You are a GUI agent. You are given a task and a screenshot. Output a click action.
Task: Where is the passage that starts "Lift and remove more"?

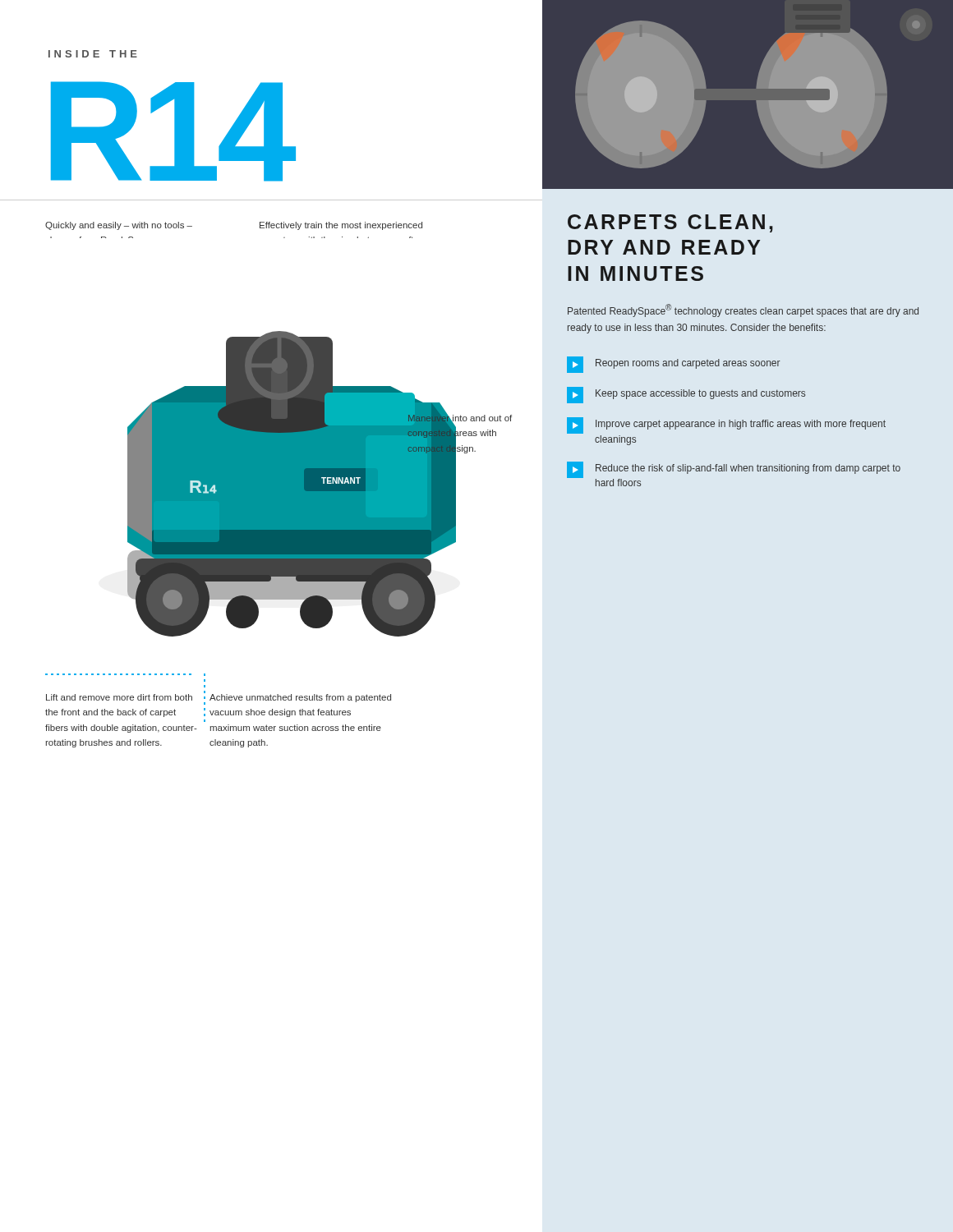pyautogui.click(x=121, y=720)
